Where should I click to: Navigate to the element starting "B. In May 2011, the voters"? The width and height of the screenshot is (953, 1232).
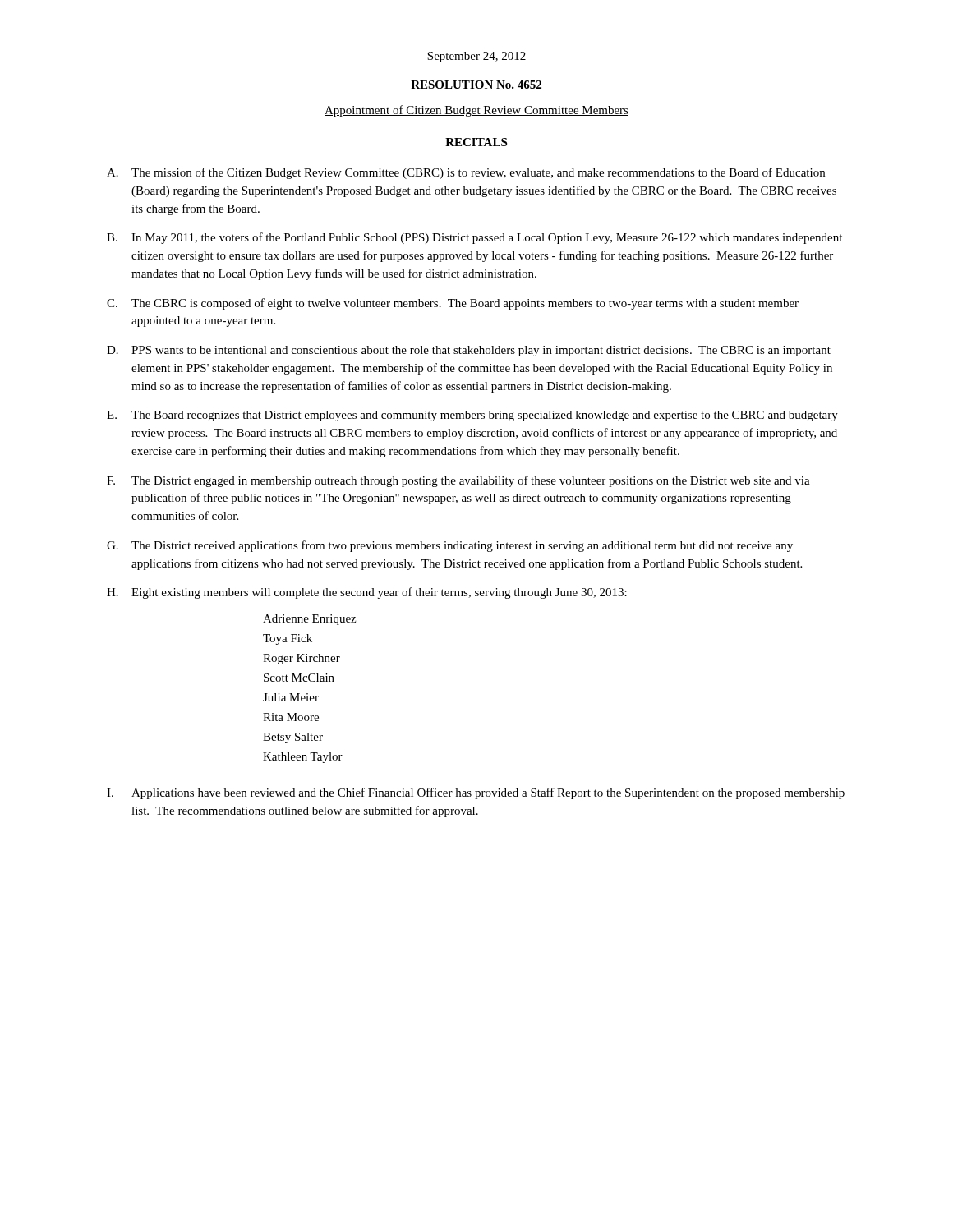(x=476, y=256)
